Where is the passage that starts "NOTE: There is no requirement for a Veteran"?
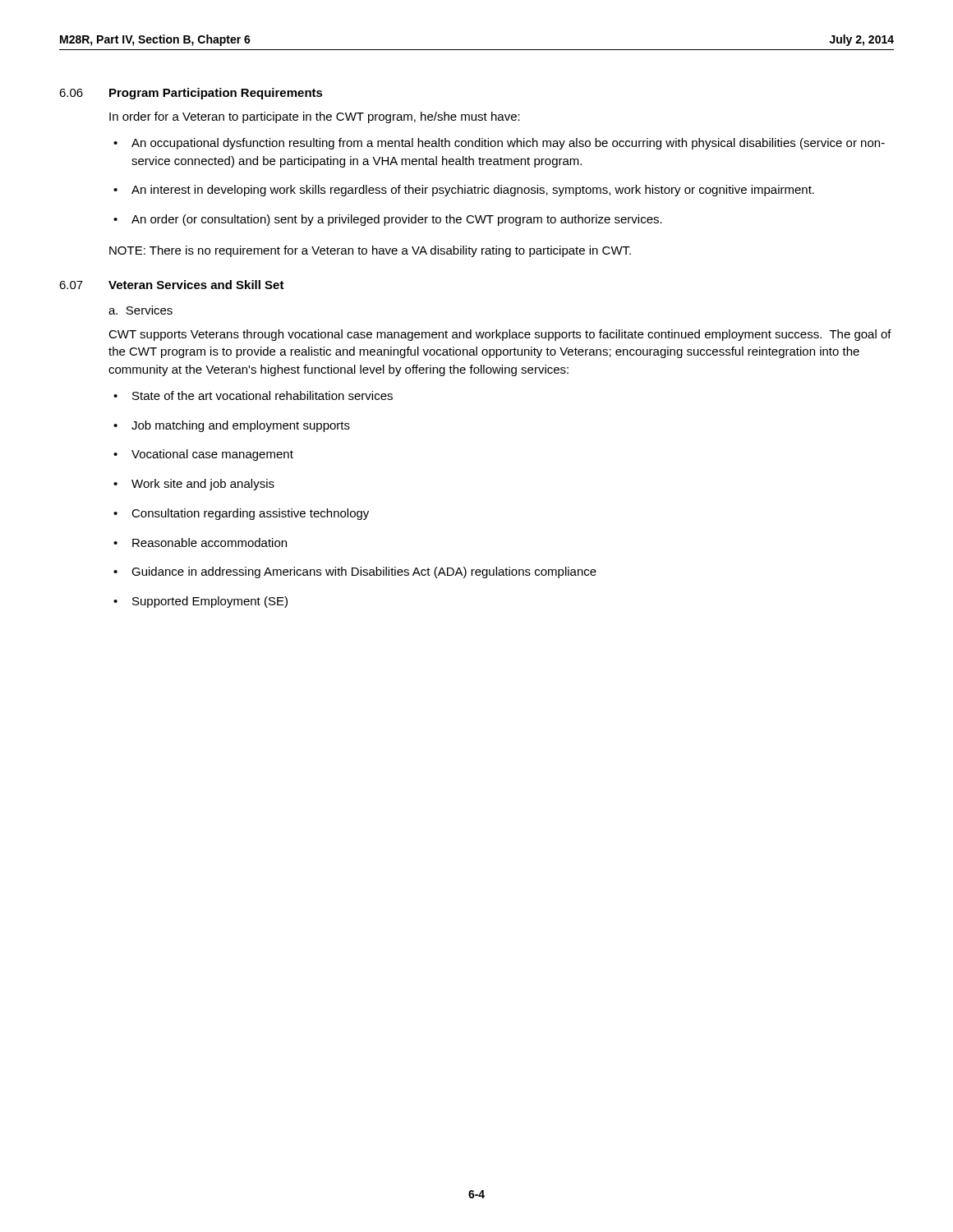Image resolution: width=953 pixels, height=1232 pixels. [370, 250]
